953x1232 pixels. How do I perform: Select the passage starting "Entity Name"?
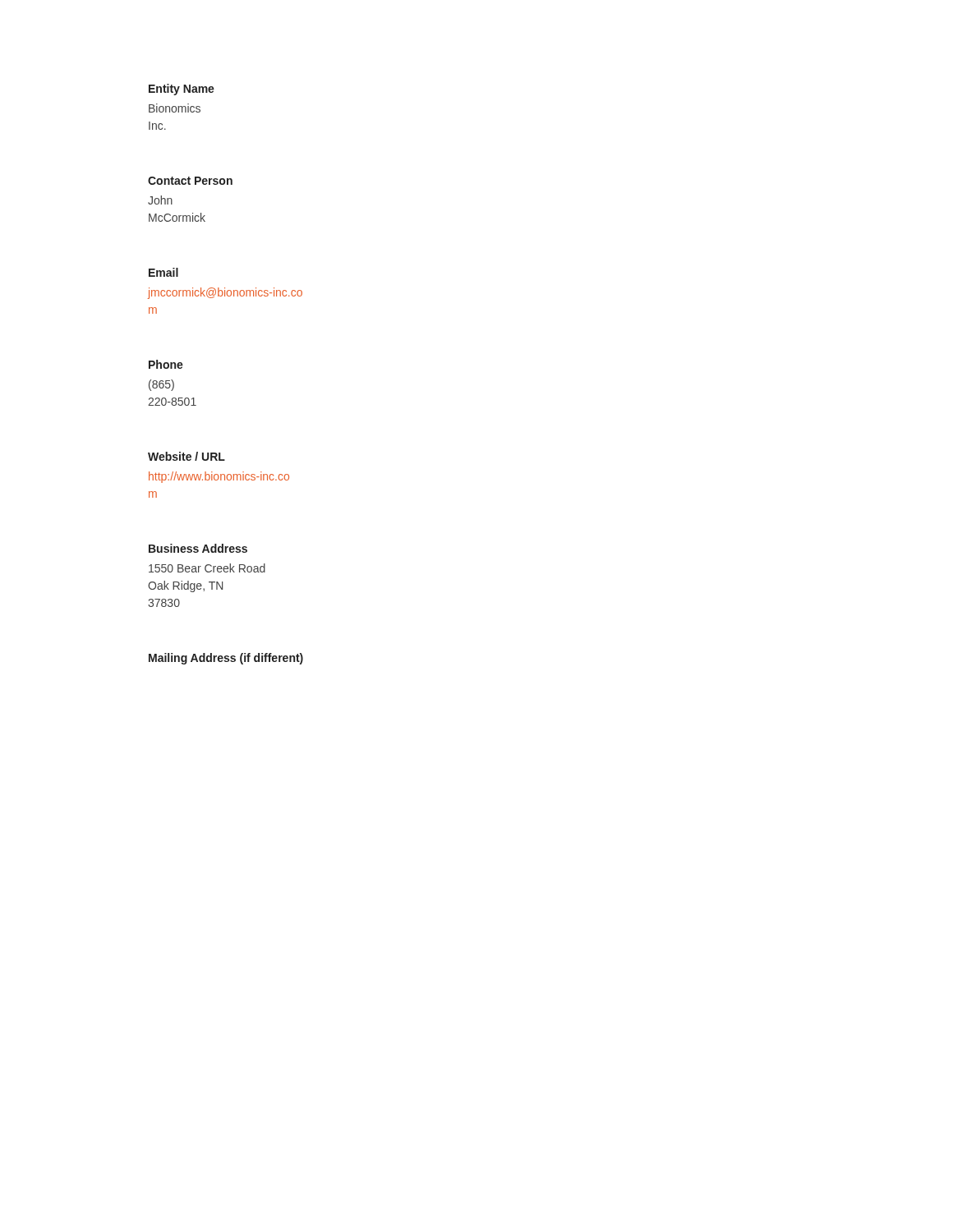click(181, 89)
